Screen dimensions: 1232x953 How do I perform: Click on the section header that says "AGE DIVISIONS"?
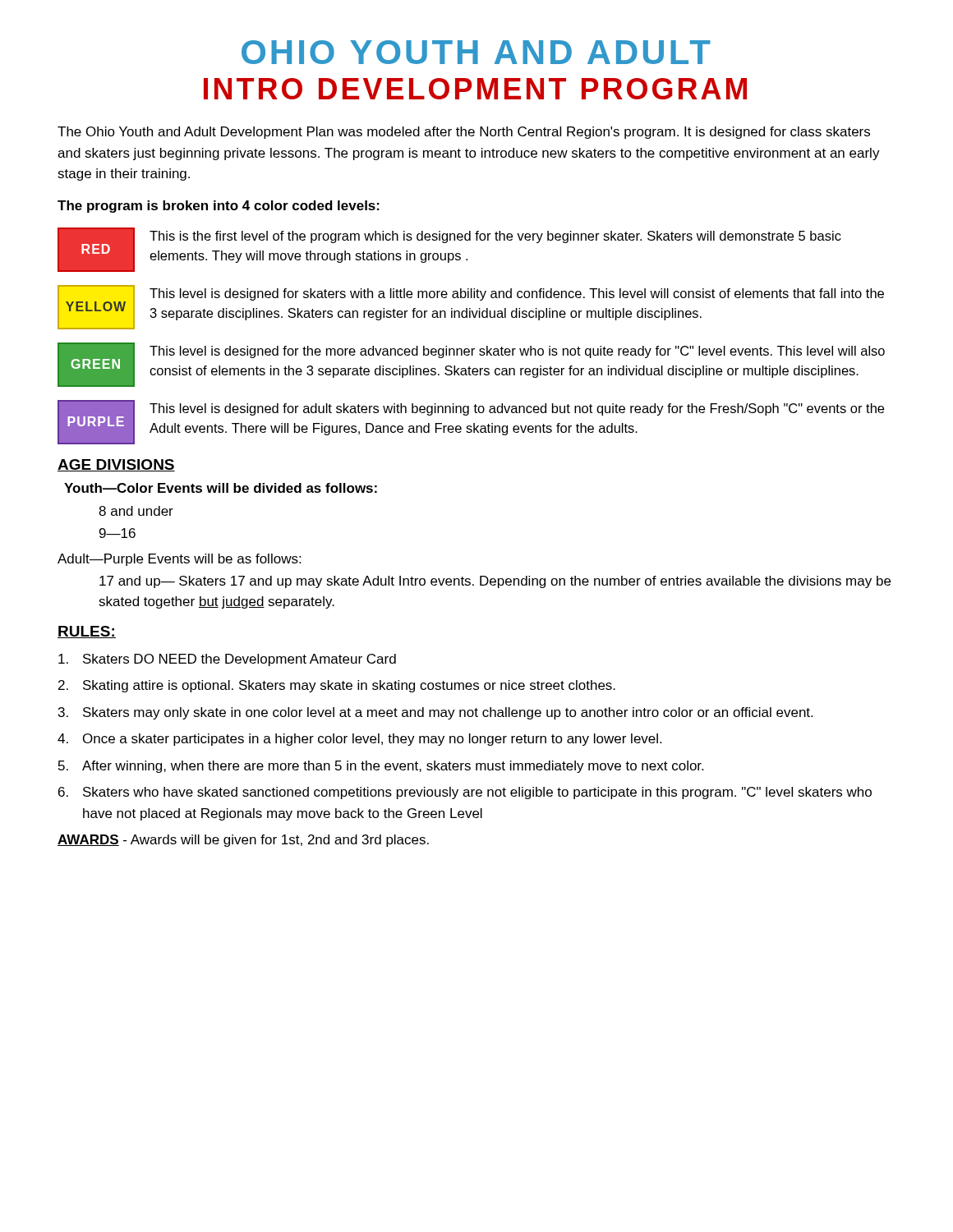116,464
